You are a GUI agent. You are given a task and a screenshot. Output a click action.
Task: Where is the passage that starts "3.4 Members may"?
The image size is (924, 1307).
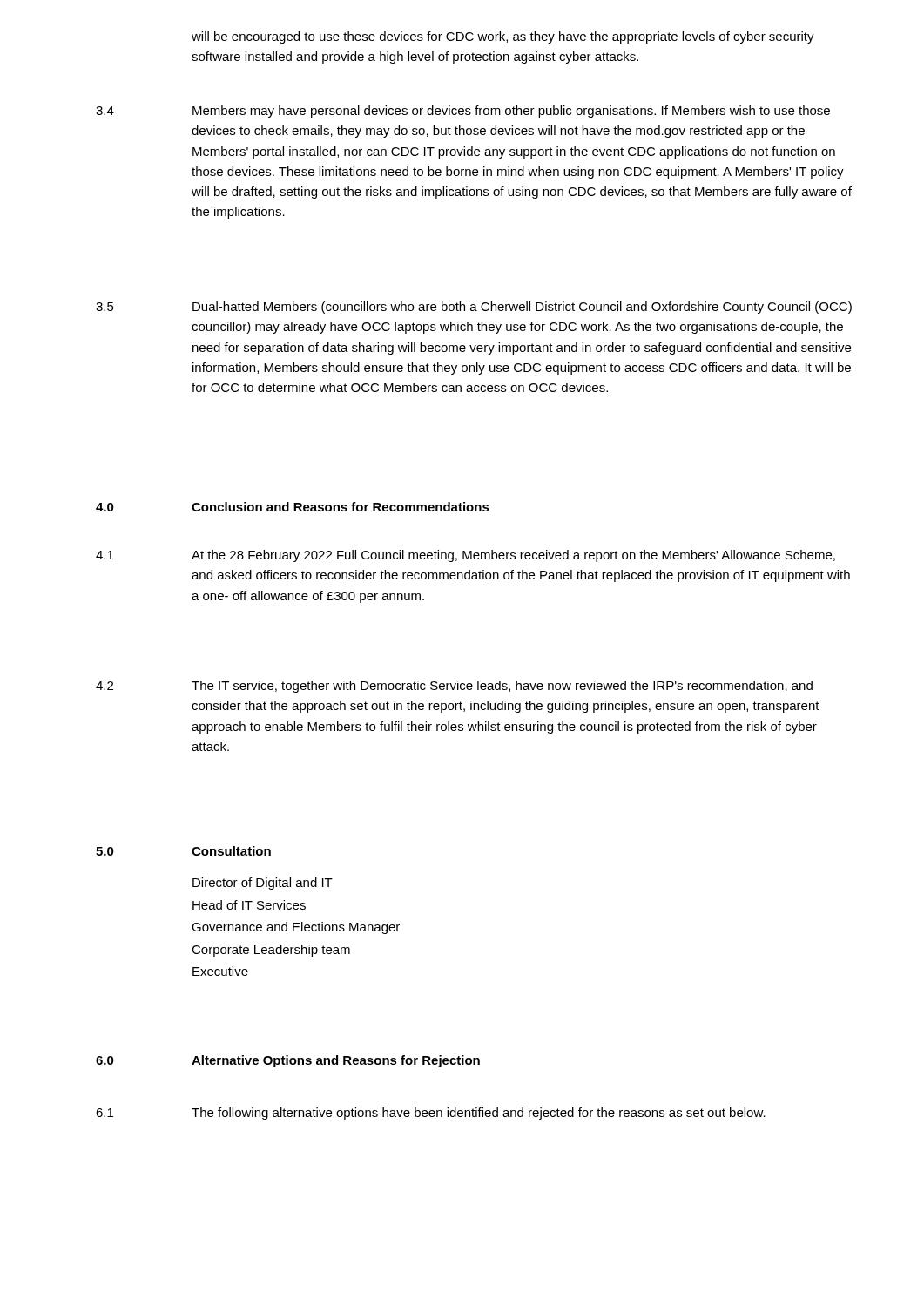pos(475,161)
